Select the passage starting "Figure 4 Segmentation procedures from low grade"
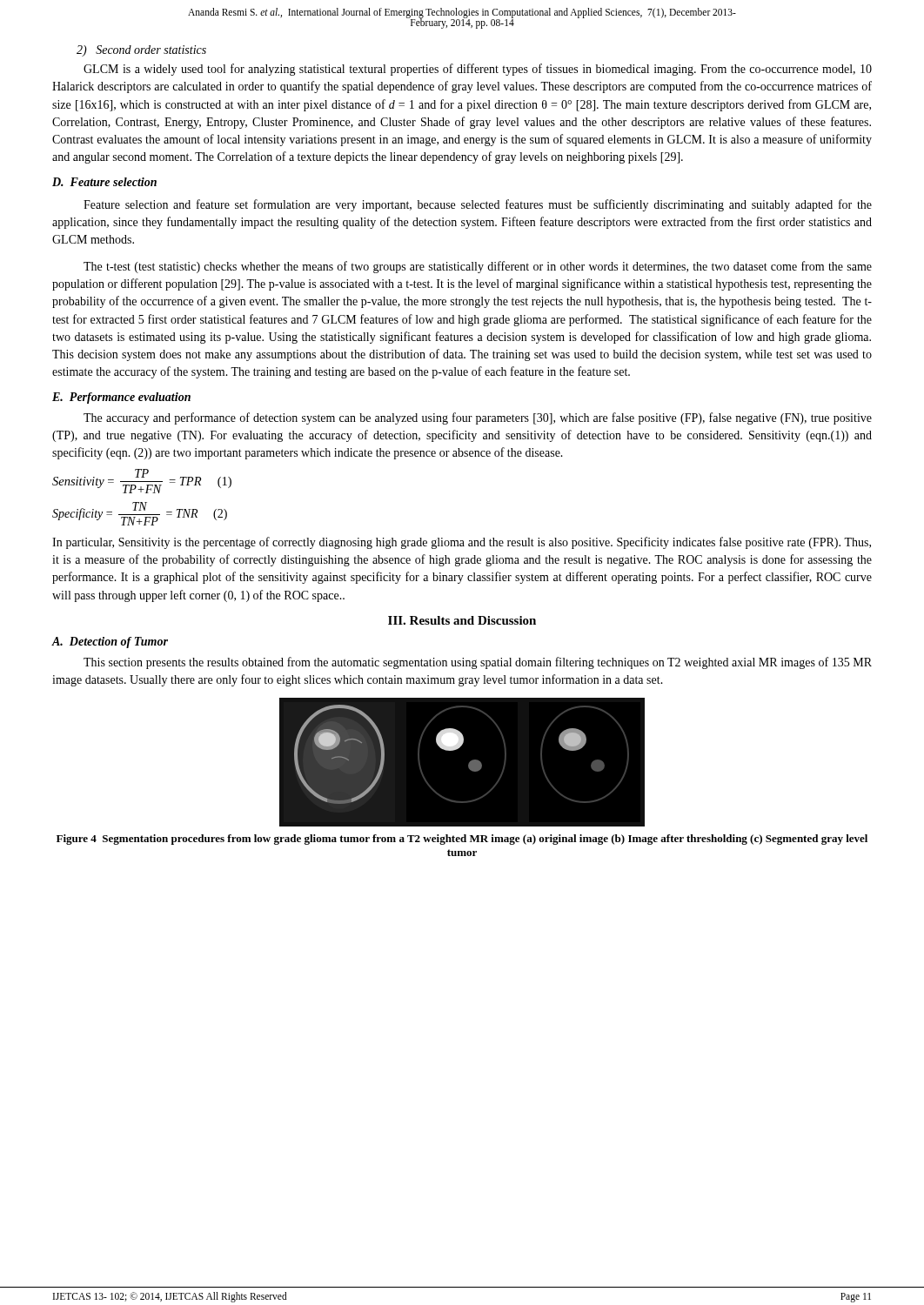The height and width of the screenshot is (1305, 924). pyautogui.click(x=462, y=846)
